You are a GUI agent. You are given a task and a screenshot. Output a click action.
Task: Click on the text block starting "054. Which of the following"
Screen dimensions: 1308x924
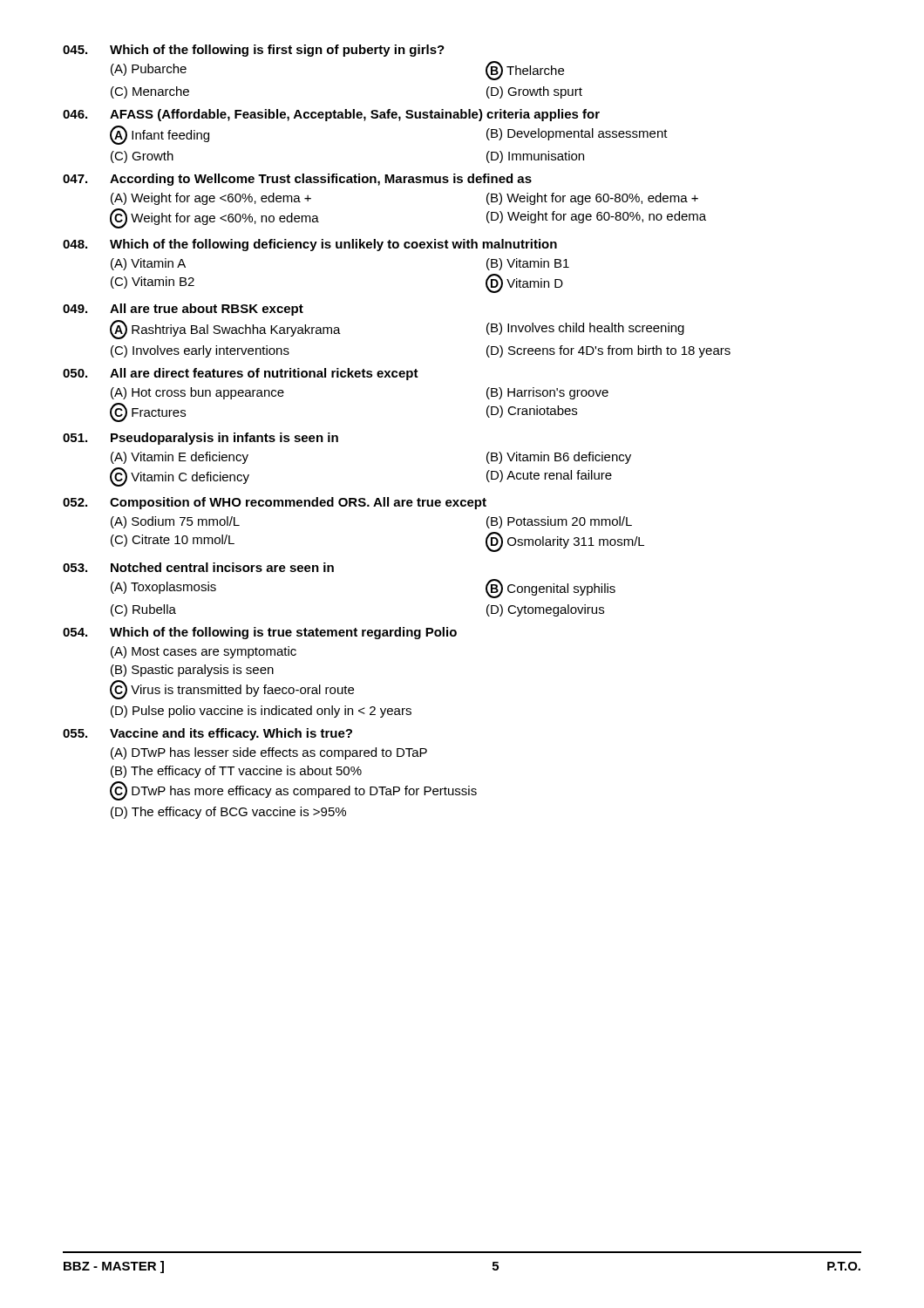coord(260,633)
